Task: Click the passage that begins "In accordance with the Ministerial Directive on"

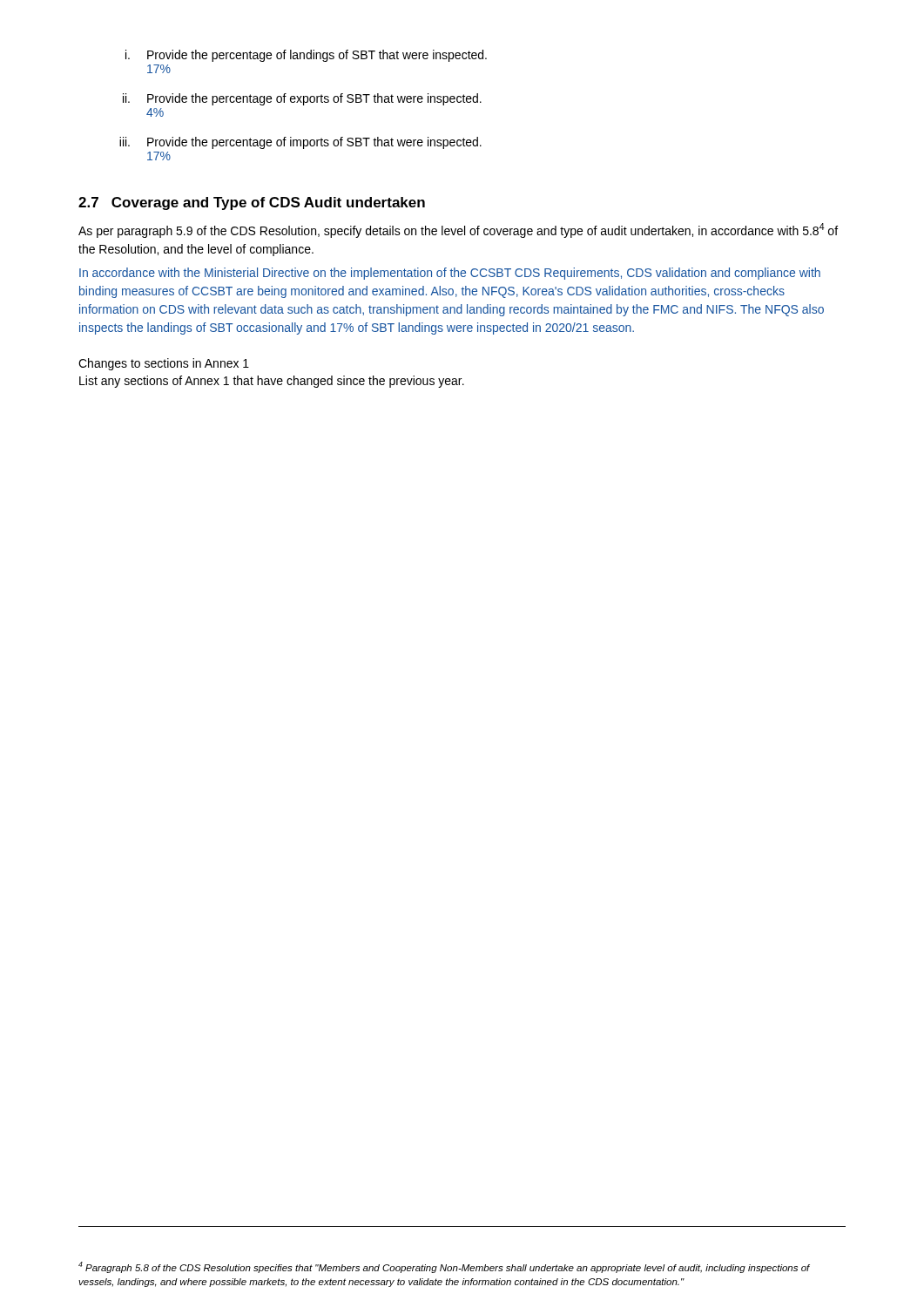Action: coord(451,300)
